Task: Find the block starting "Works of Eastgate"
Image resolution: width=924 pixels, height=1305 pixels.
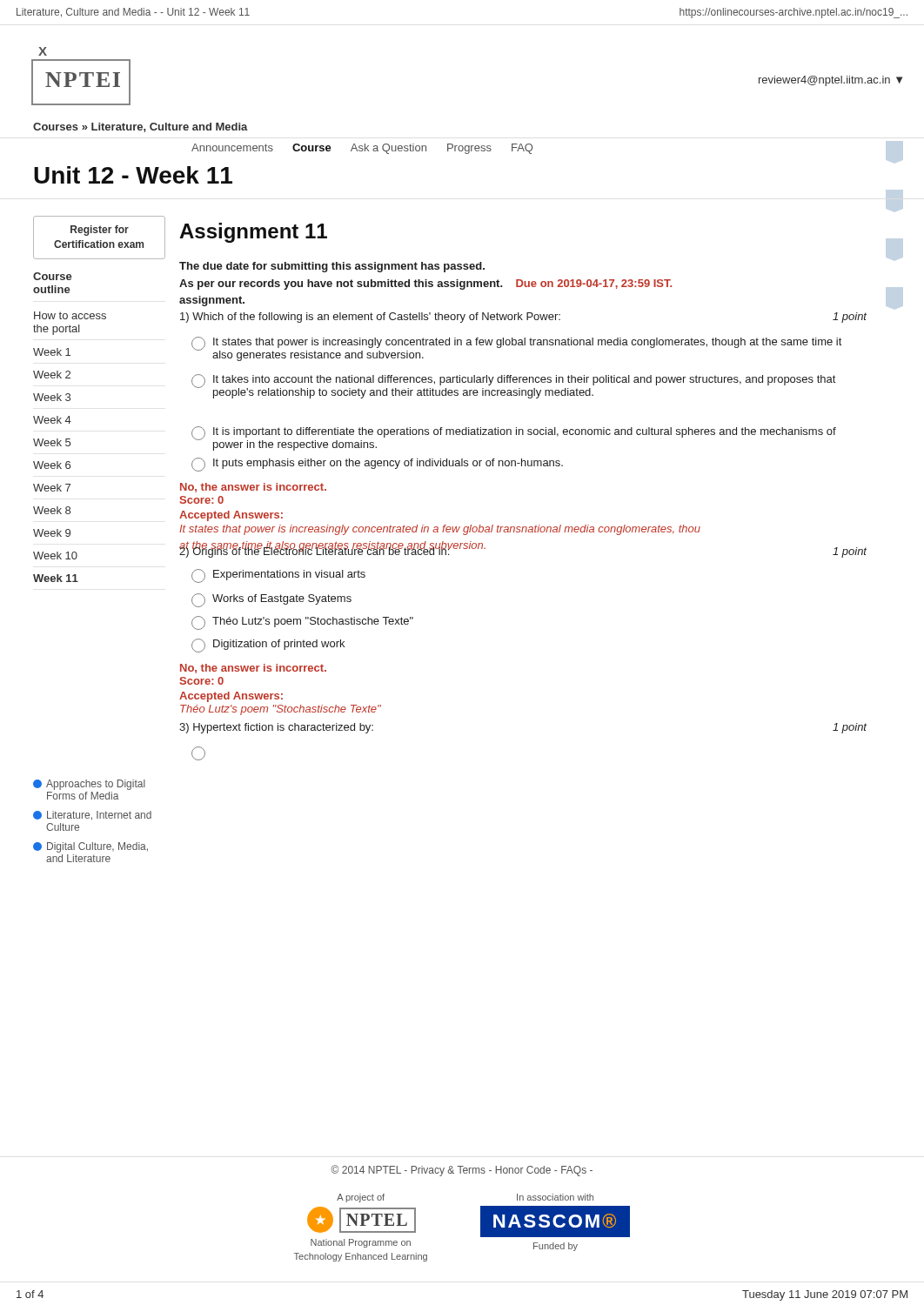Action: [x=272, y=599]
